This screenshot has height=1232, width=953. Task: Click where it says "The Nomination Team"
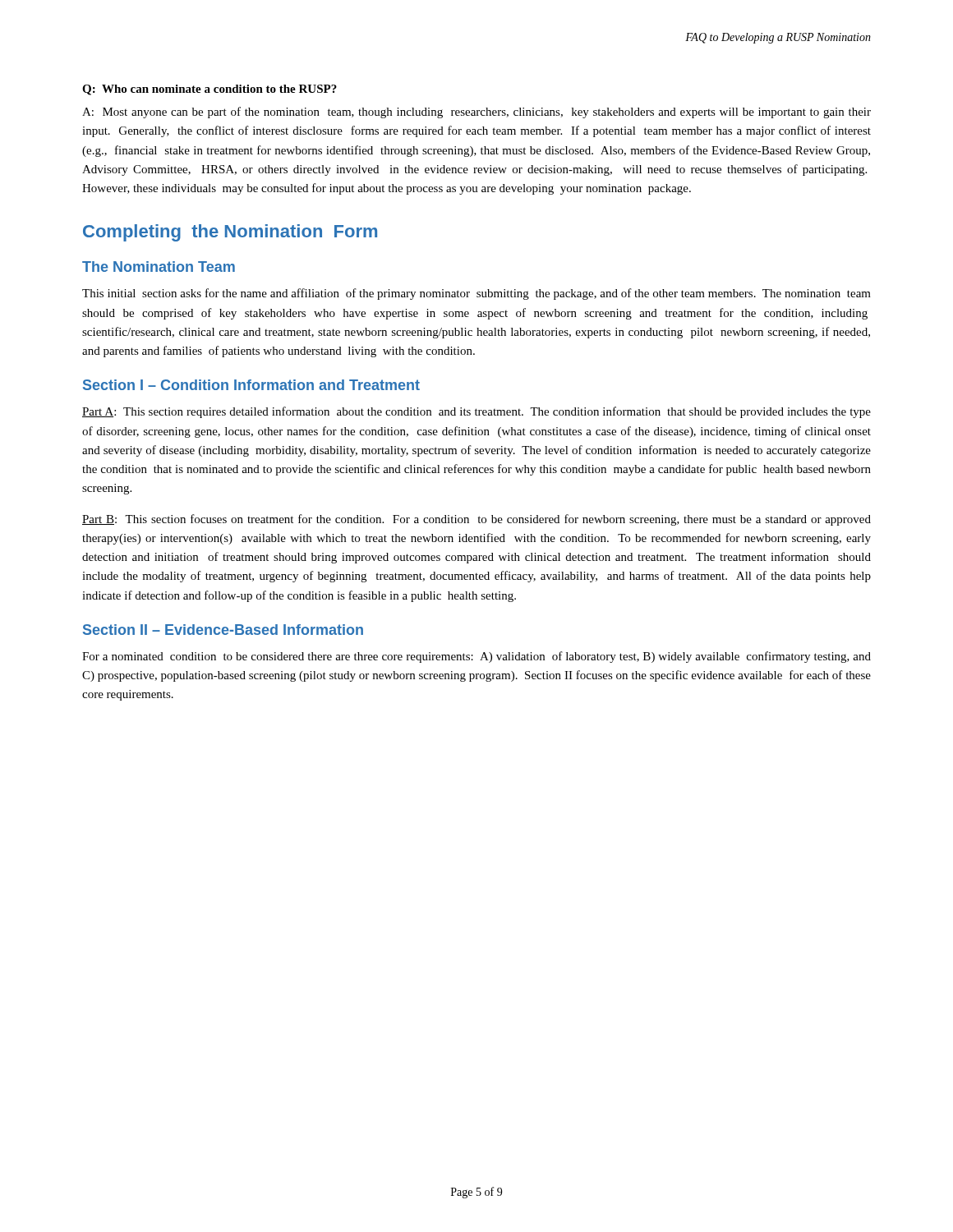[x=159, y=267]
